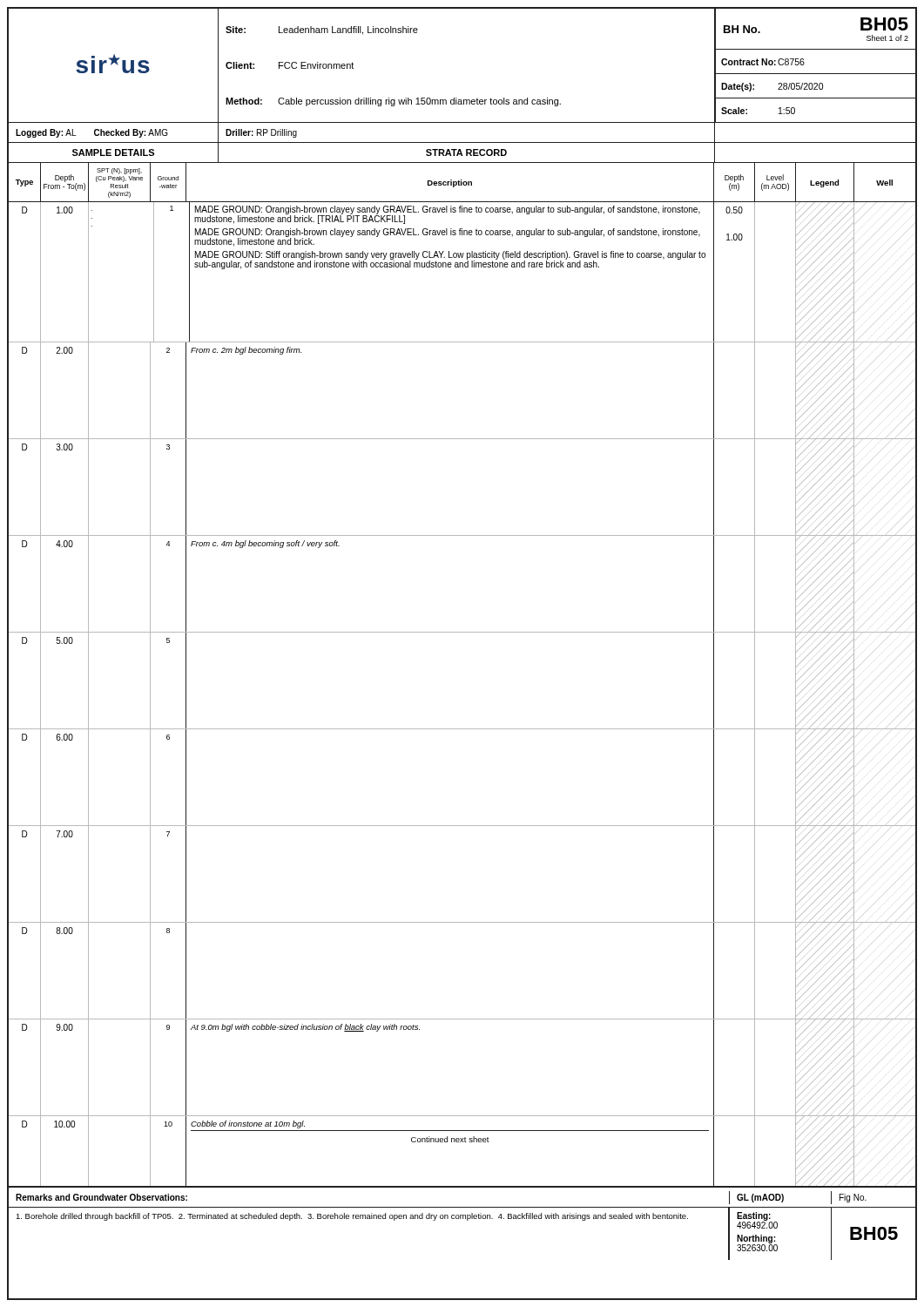This screenshot has height=1307, width=924.
Task: Locate the table with the text "D 5.00 5"
Action: click(x=462, y=681)
